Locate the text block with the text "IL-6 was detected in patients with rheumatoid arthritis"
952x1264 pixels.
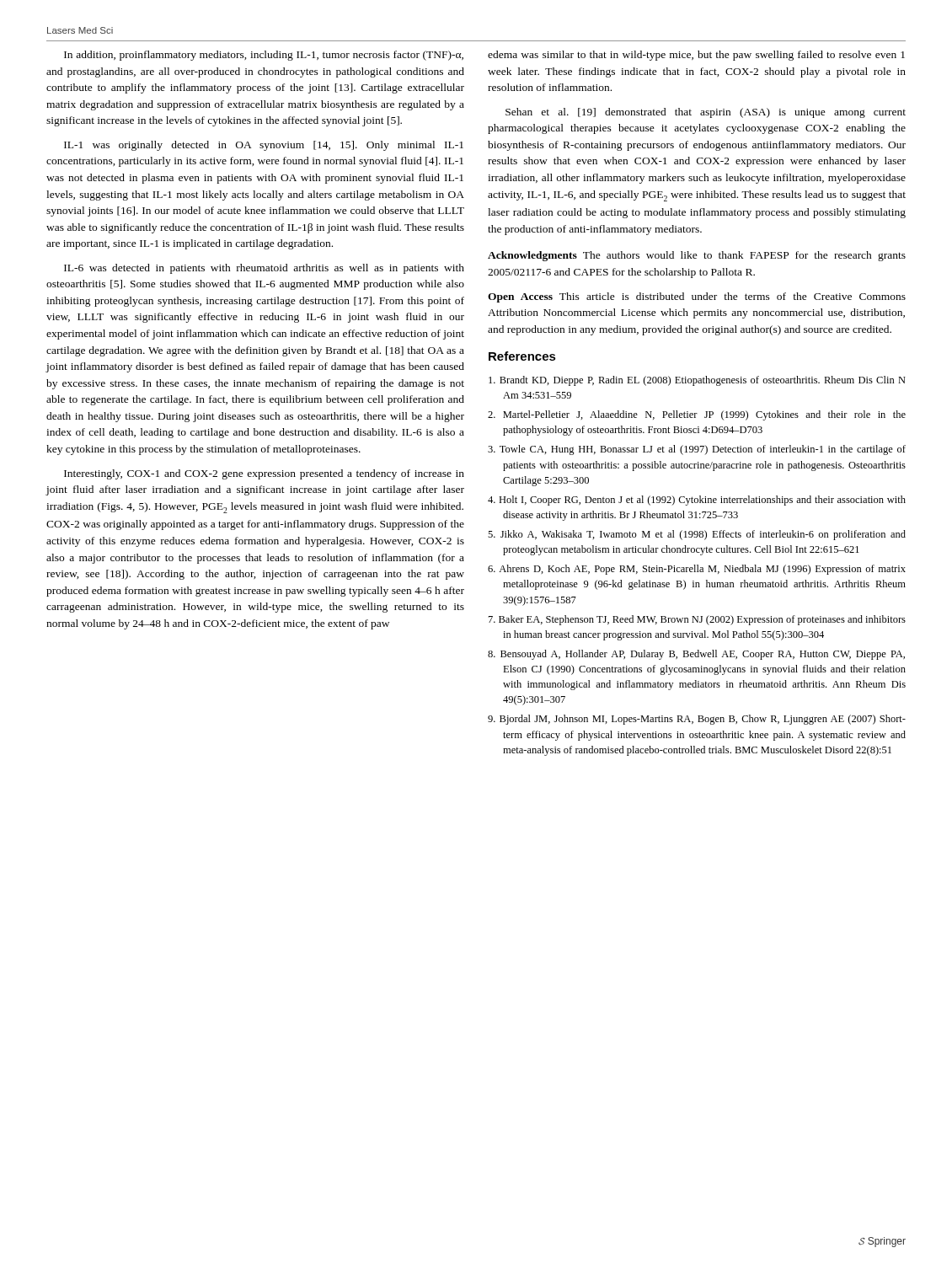[x=255, y=358]
